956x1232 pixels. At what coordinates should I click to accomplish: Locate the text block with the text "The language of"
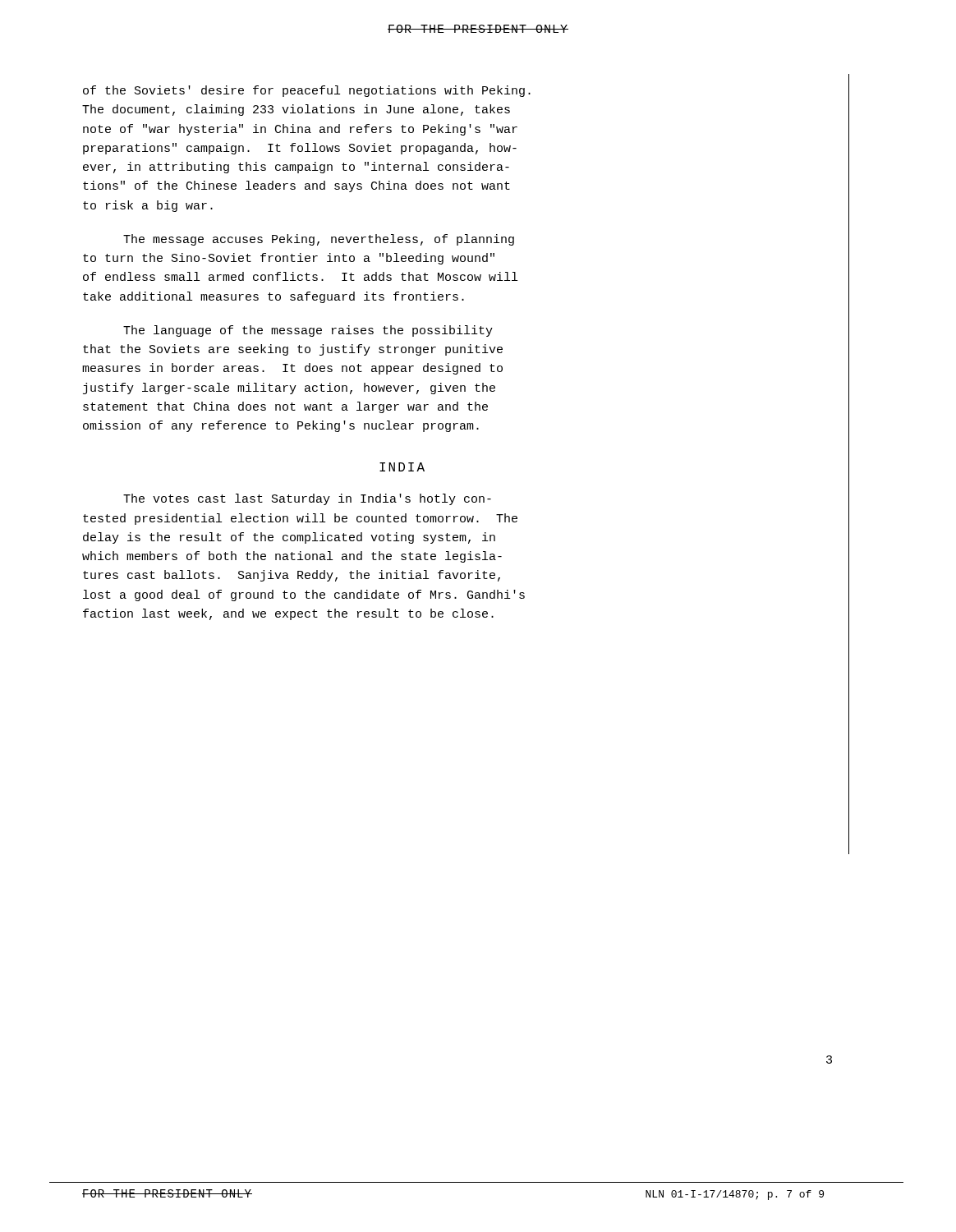pyautogui.click(x=293, y=379)
